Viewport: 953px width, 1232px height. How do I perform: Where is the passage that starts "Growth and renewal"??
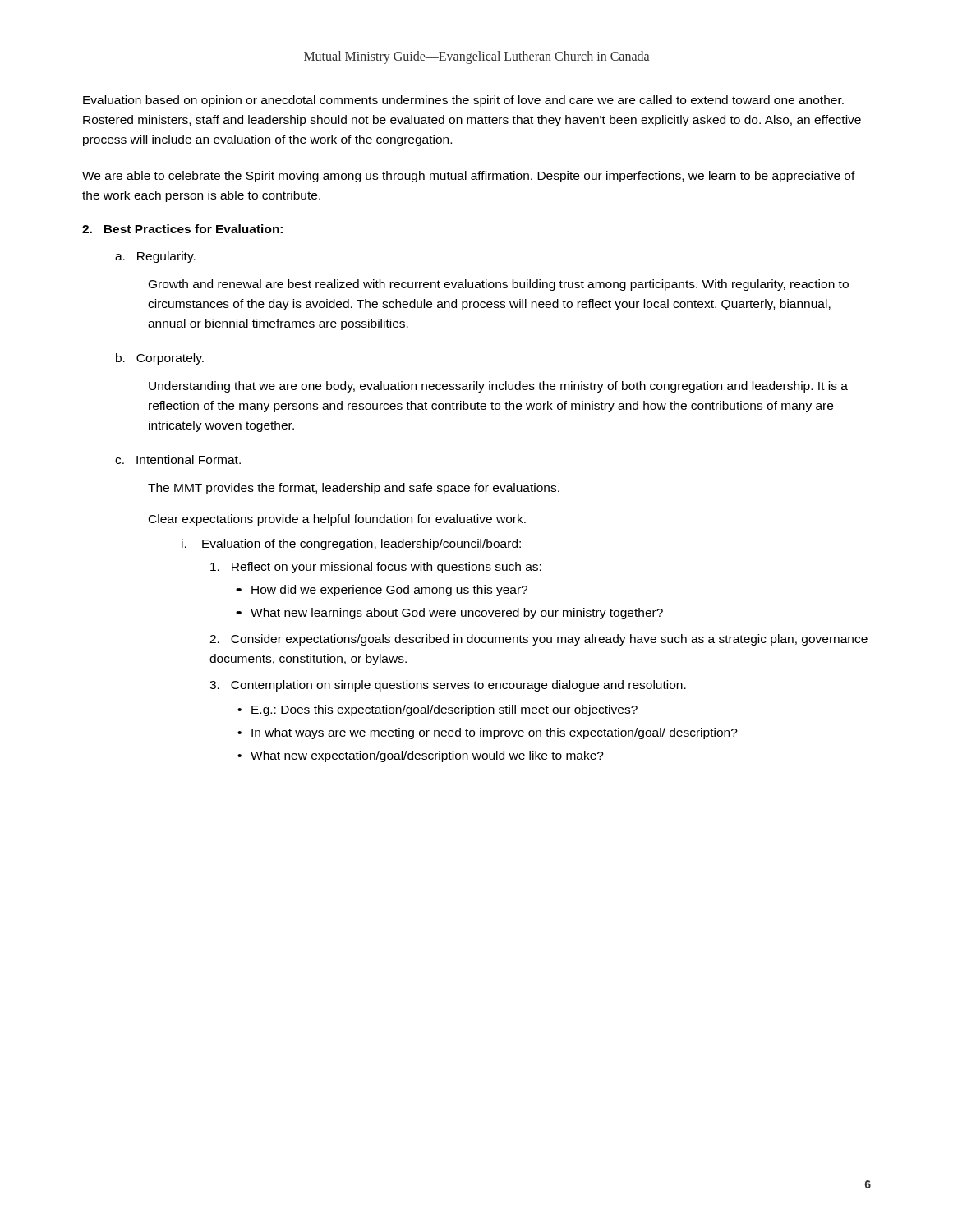tap(498, 304)
